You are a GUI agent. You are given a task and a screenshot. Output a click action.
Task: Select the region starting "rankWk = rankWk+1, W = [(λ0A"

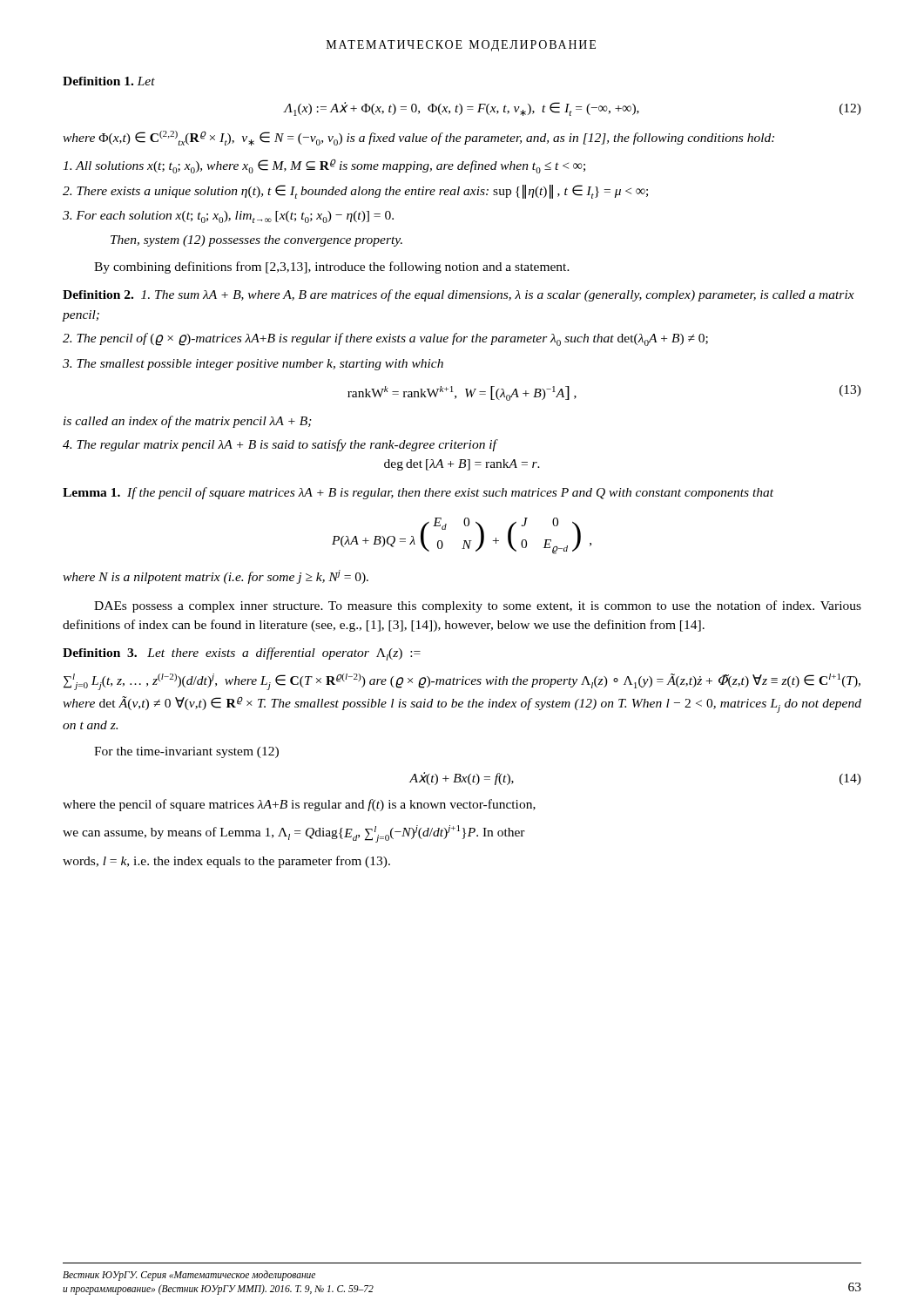coord(471,393)
